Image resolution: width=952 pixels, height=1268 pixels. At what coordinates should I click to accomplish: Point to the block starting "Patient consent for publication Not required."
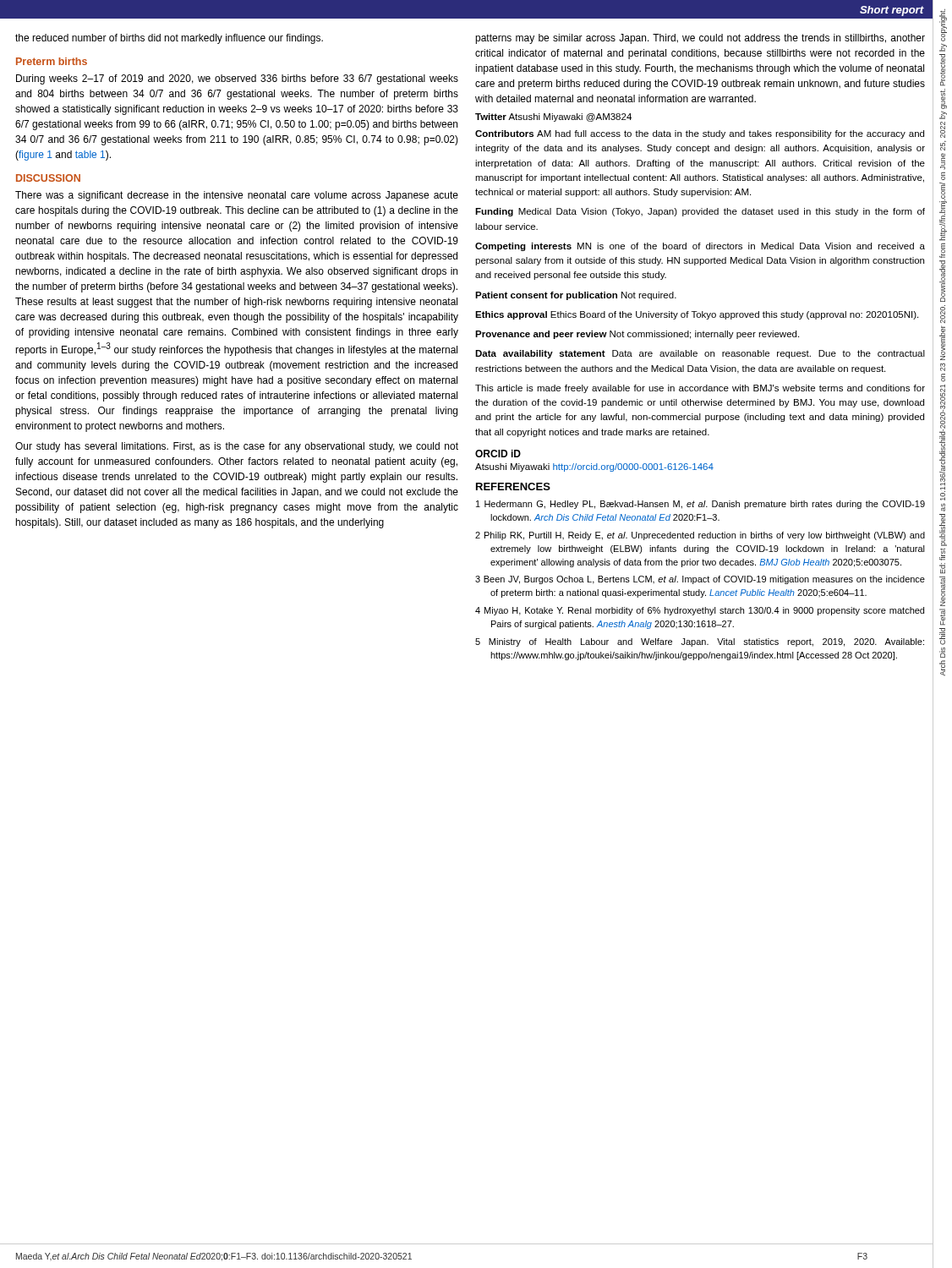576,295
